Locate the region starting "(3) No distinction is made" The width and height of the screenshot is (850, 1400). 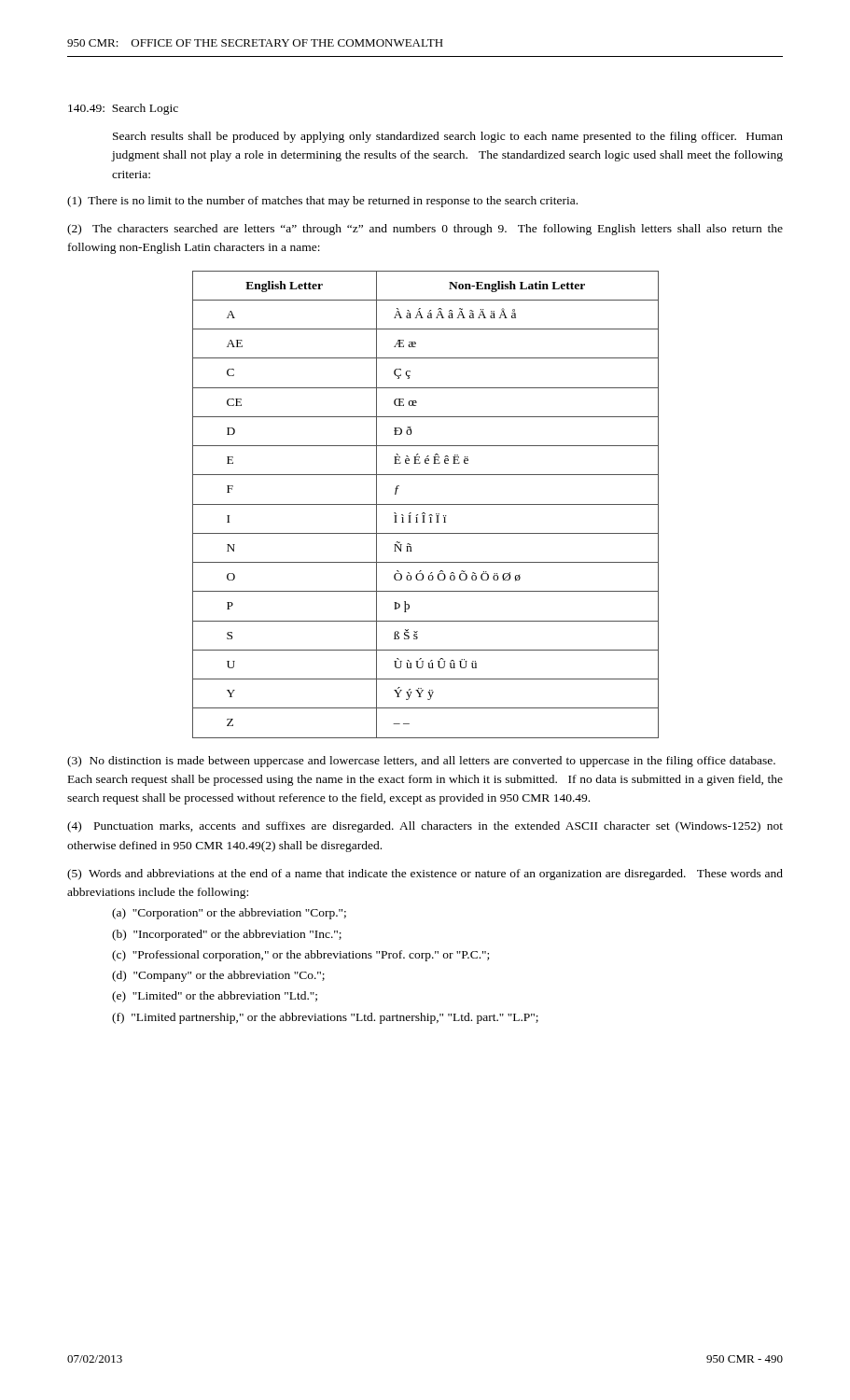(425, 779)
